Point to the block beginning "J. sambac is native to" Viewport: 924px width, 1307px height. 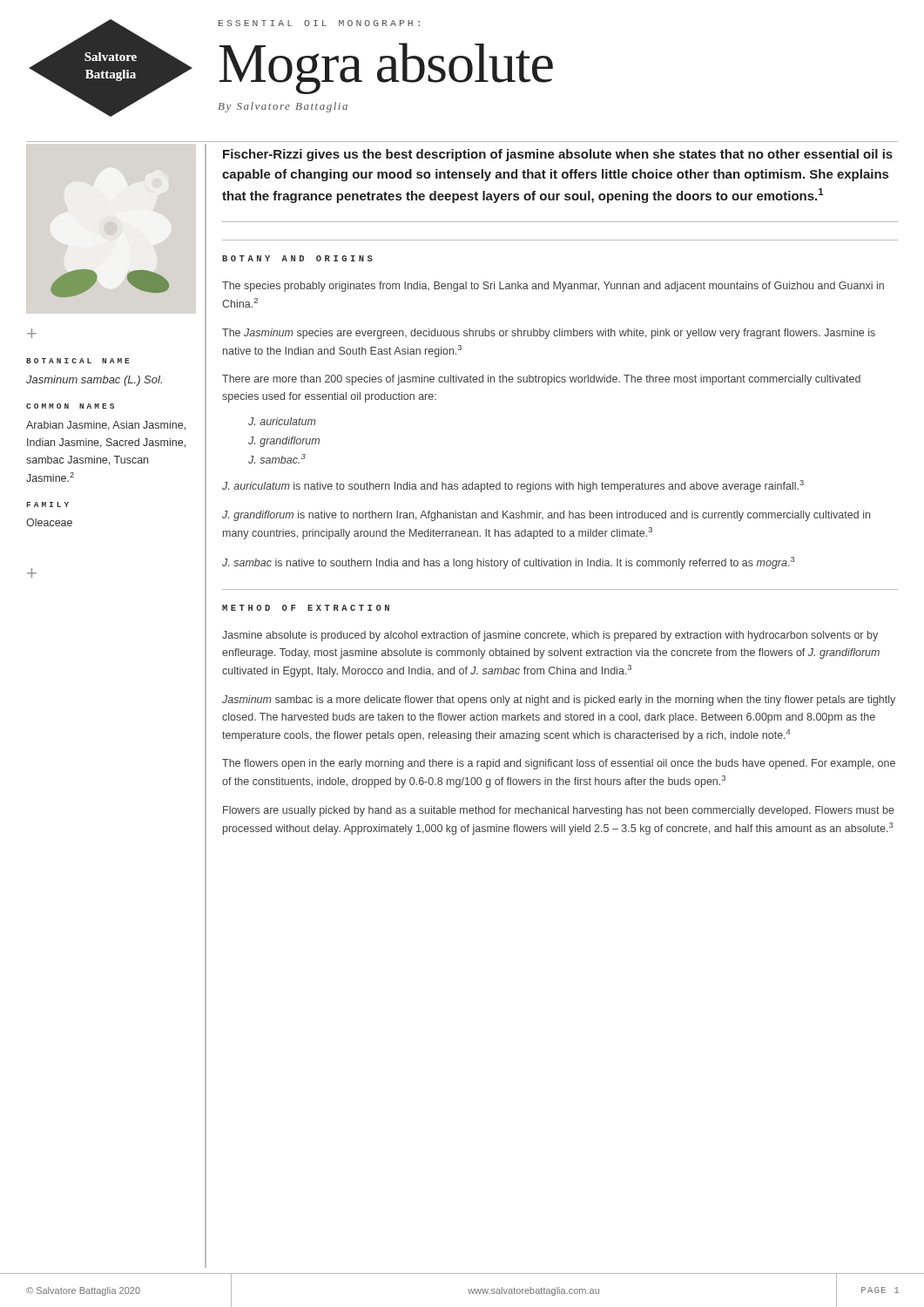coord(508,562)
